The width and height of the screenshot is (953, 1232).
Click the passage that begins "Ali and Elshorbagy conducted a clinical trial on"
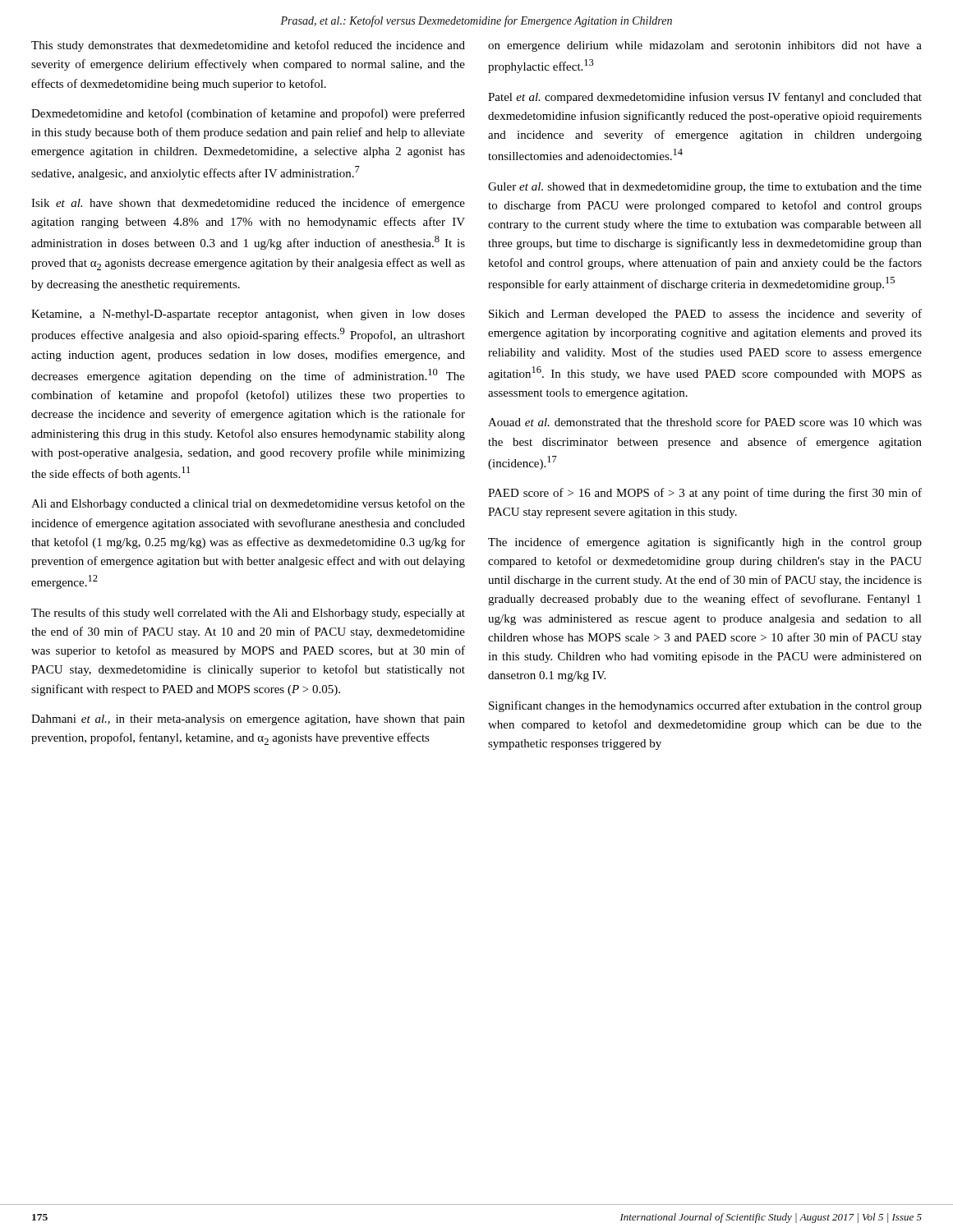tap(248, 544)
